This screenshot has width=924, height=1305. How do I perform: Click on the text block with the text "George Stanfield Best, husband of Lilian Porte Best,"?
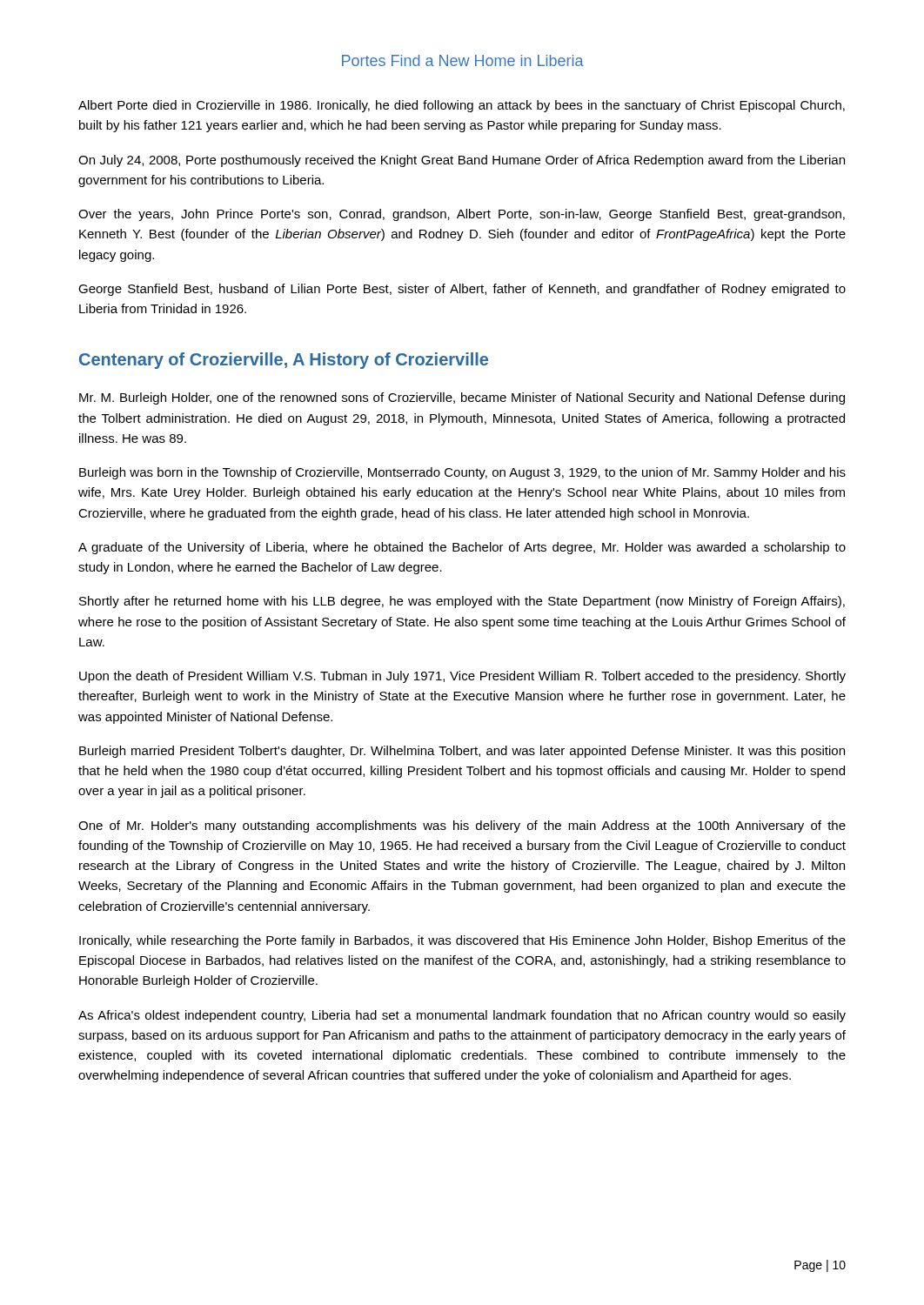click(x=462, y=298)
